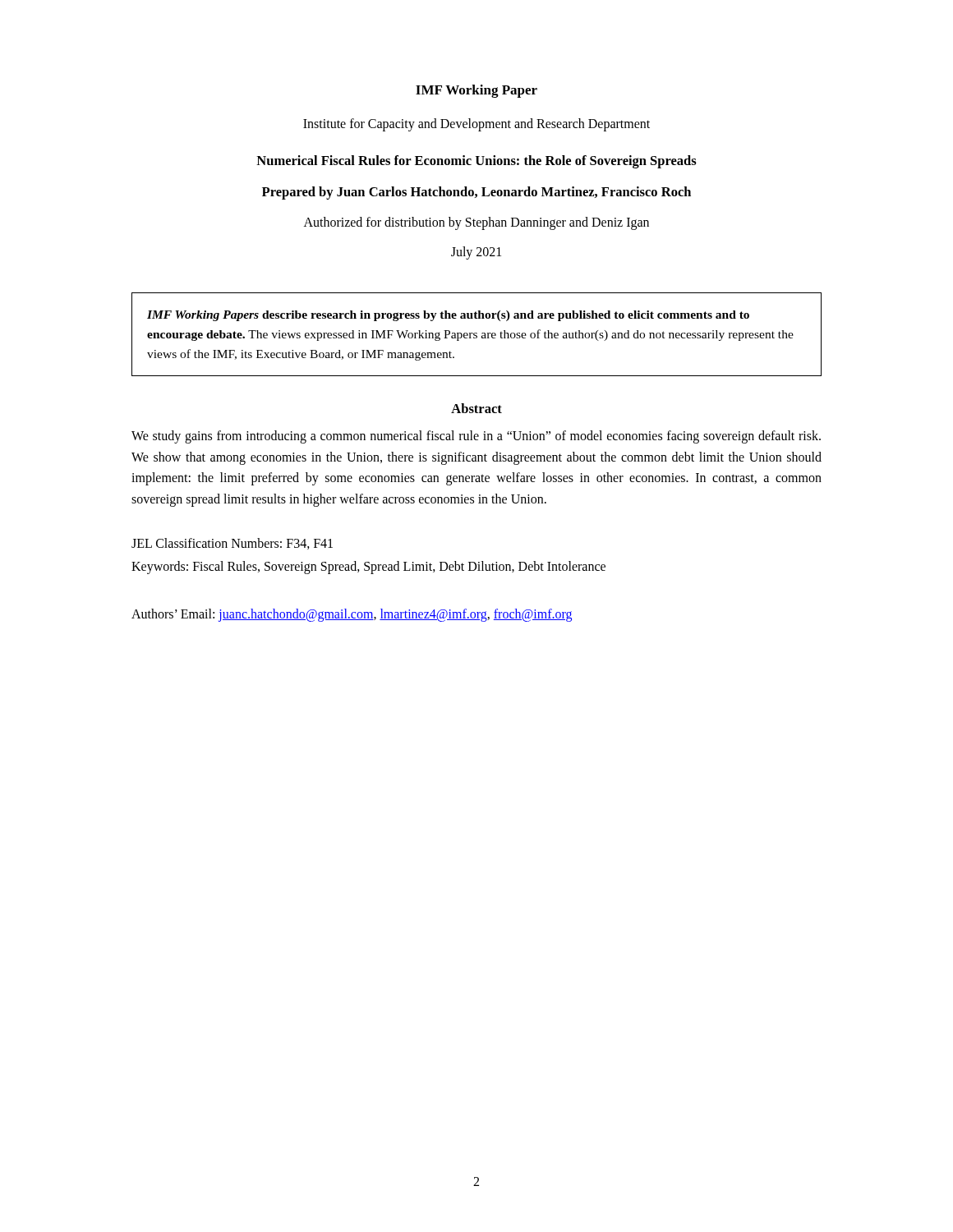Screen dimensions: 1232x953
Task: Find the text block starting "IMF Working Paper"
Action: coord(476,90)
